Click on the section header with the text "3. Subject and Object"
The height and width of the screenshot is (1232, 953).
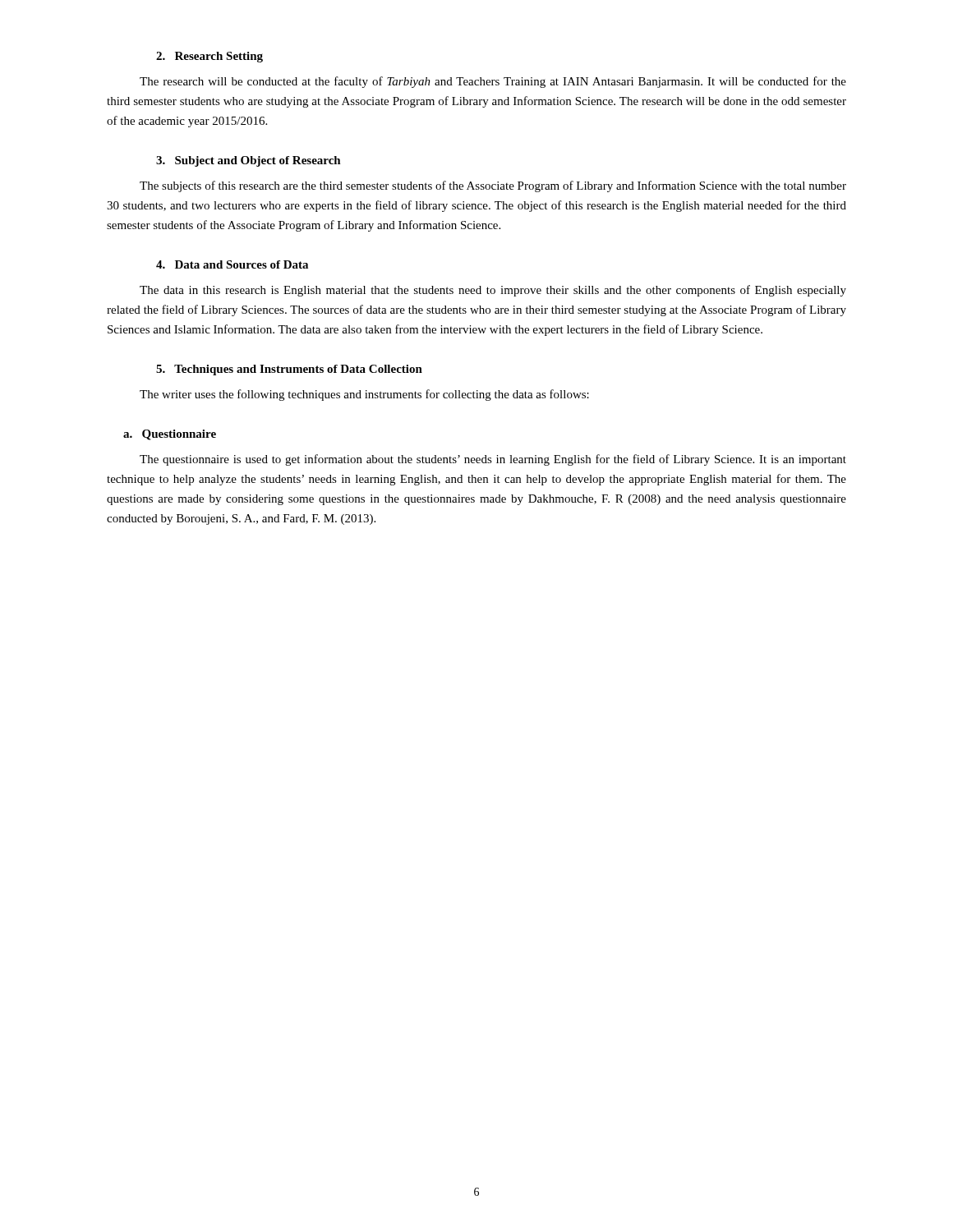pos(248,160)
